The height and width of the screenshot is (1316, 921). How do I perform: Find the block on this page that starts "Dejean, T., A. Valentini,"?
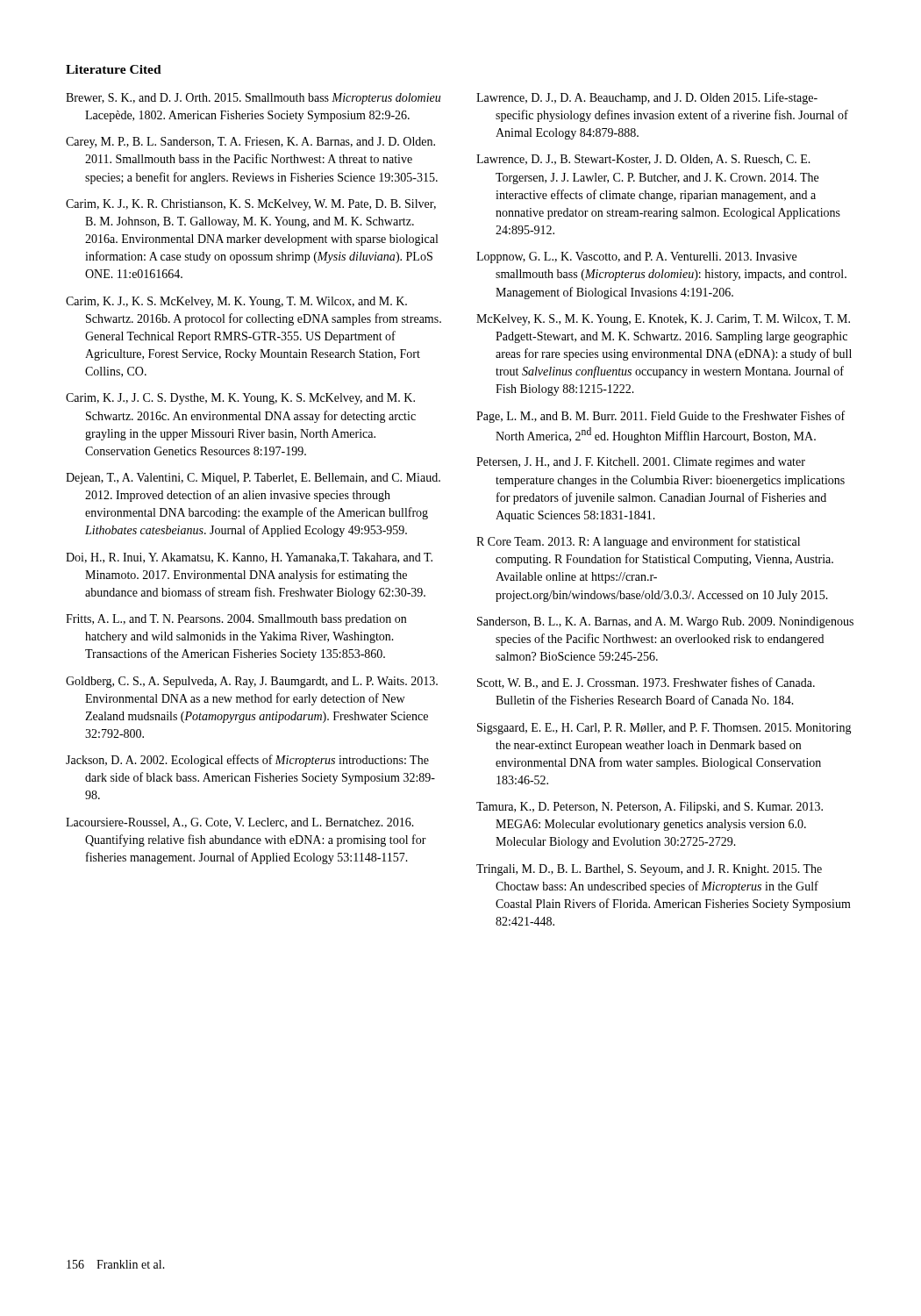point(253,504)
